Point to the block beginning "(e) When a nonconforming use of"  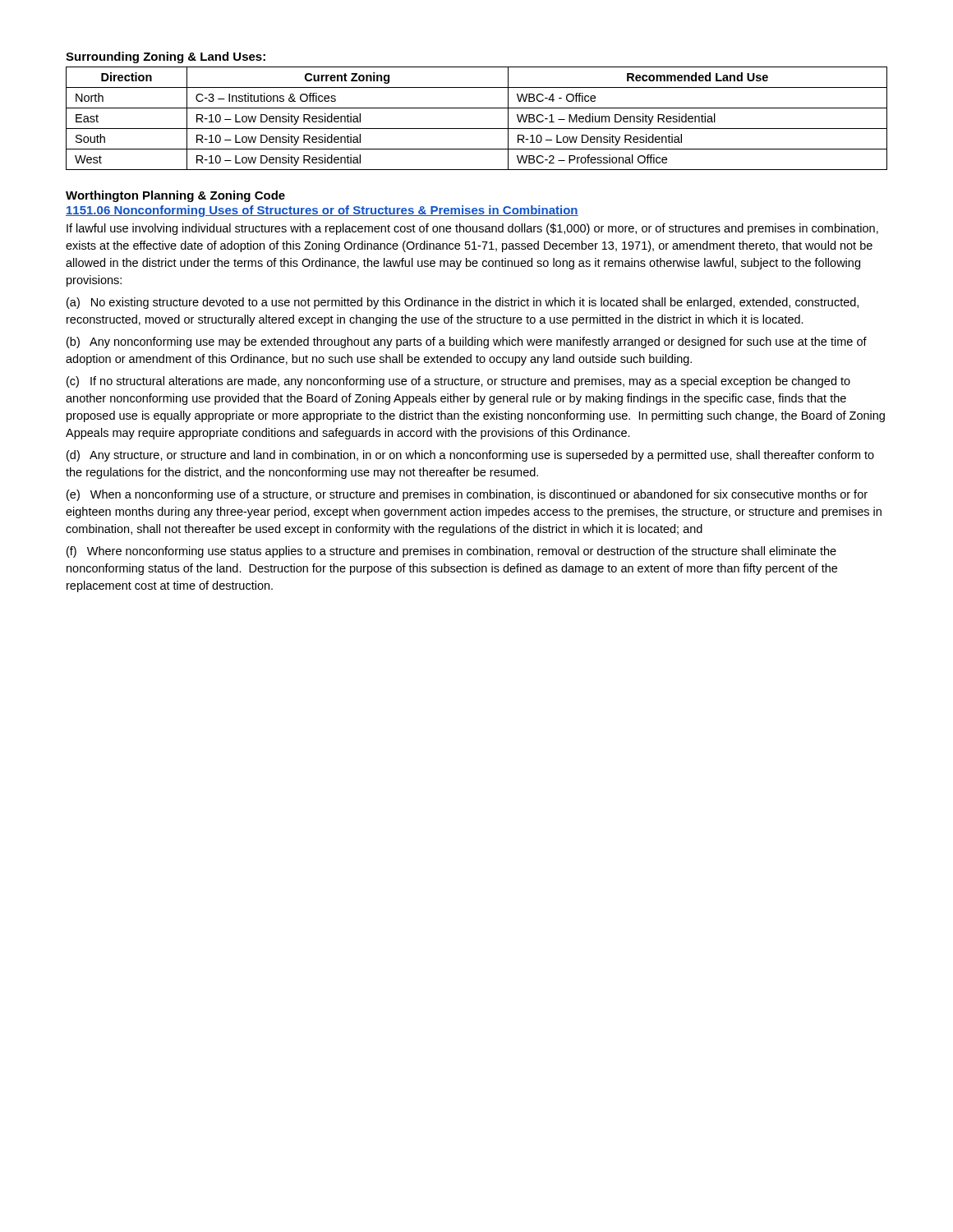click(x=474, y=512)
